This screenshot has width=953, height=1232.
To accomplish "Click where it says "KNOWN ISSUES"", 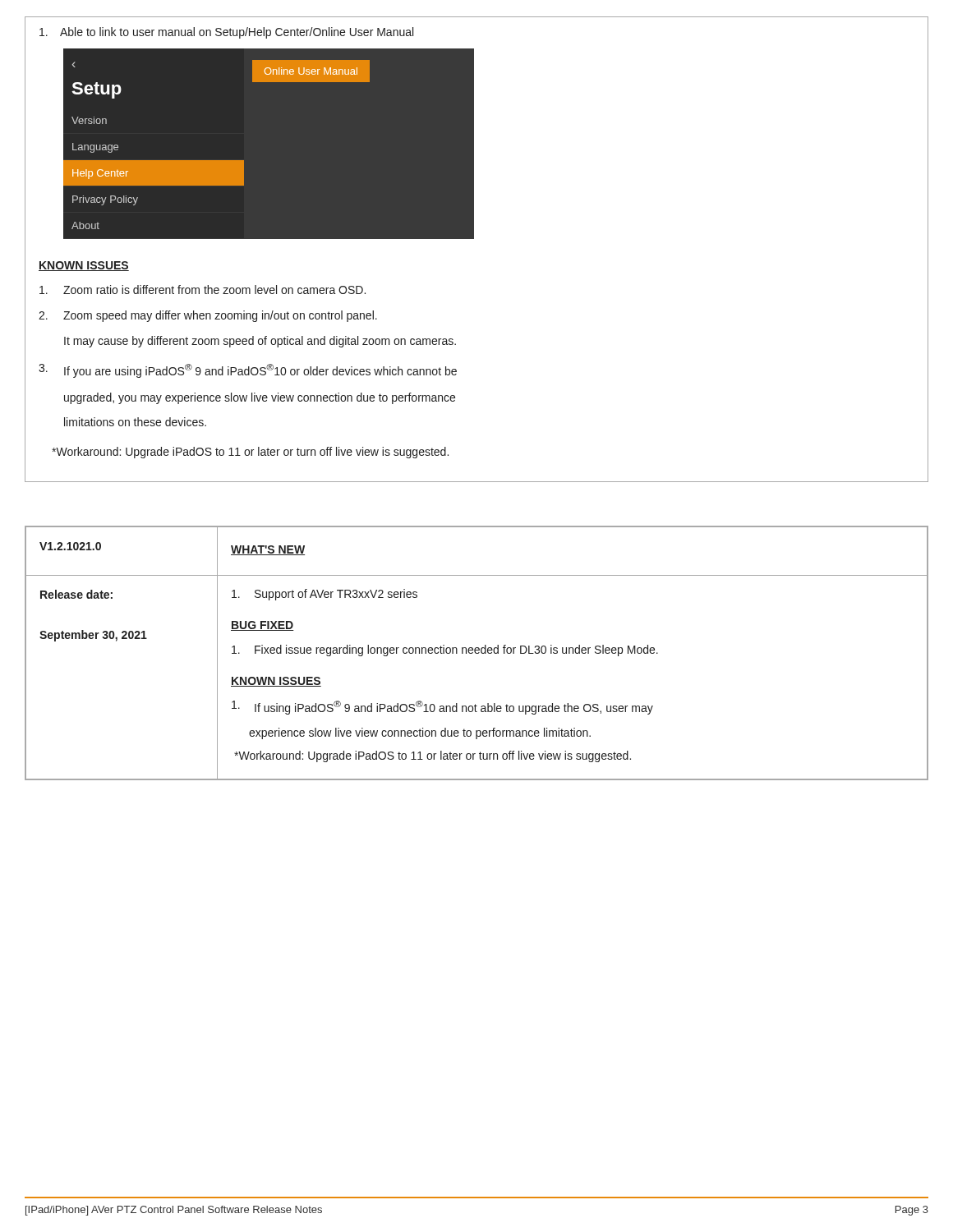I will 84,265.
